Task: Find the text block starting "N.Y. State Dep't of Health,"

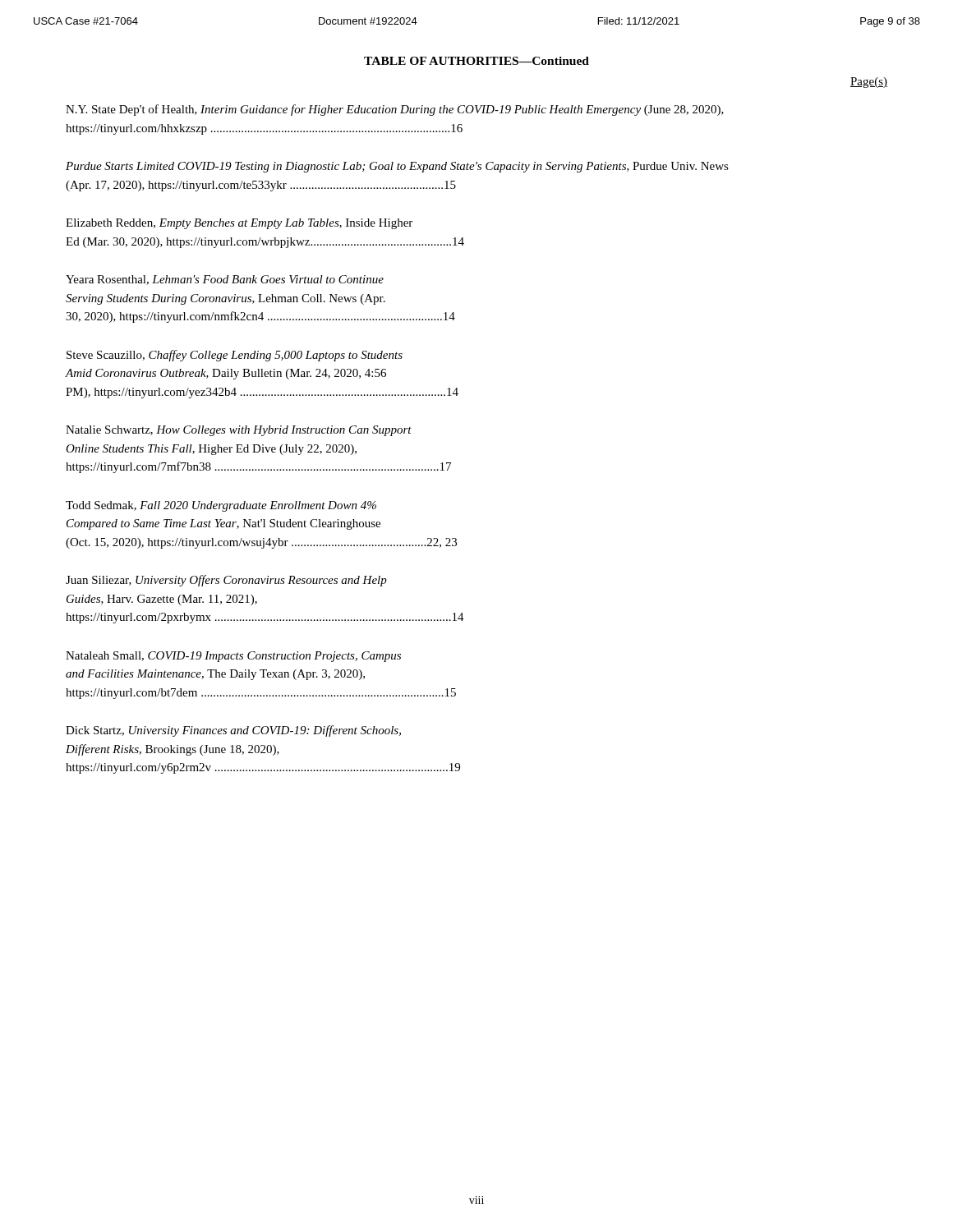Action: point(395,118)
